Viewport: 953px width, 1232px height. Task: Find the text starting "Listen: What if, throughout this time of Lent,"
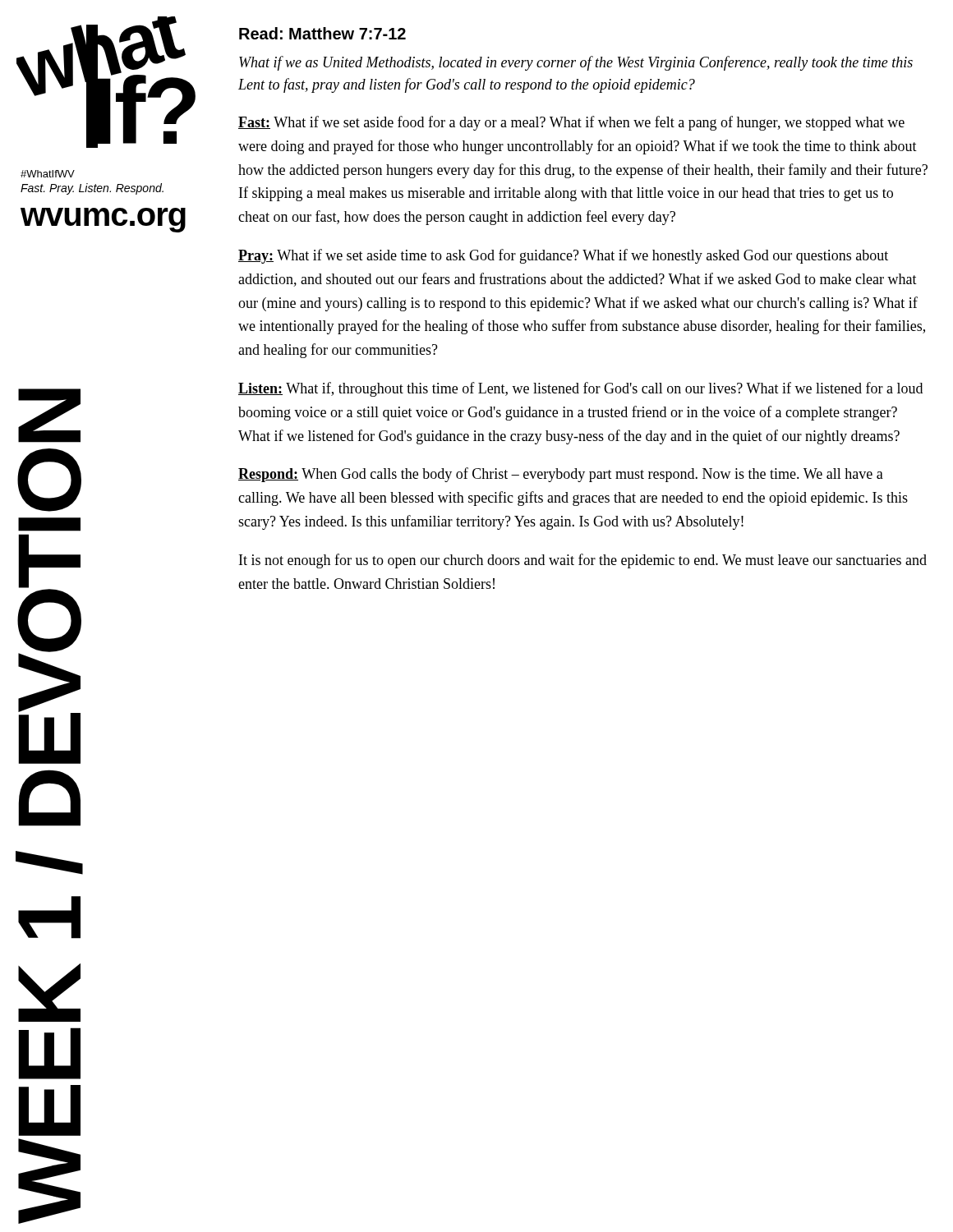[581, 412]
